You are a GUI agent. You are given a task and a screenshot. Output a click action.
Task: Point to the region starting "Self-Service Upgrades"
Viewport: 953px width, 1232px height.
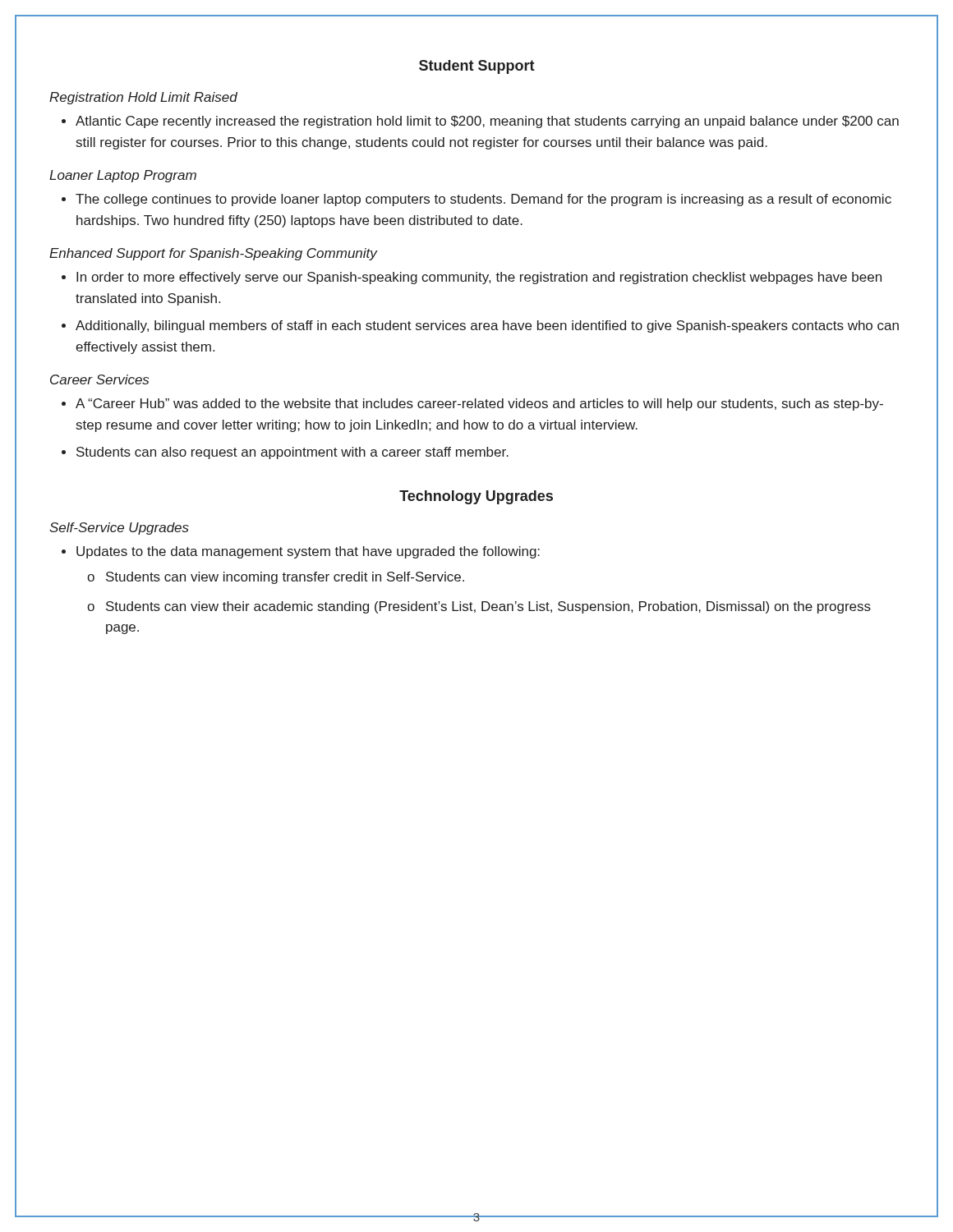point(119,527)
